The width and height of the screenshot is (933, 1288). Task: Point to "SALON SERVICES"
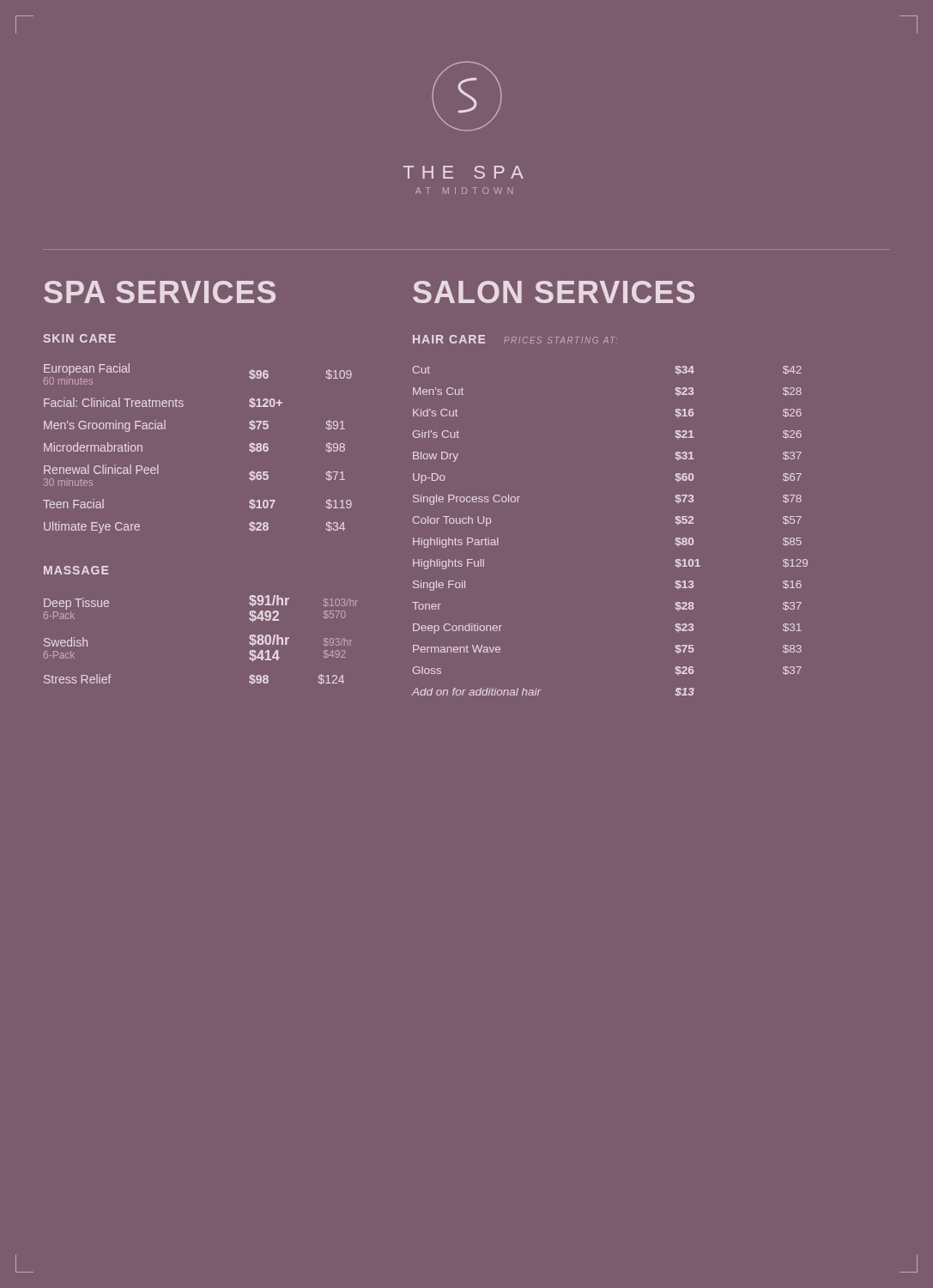point(651,293)
